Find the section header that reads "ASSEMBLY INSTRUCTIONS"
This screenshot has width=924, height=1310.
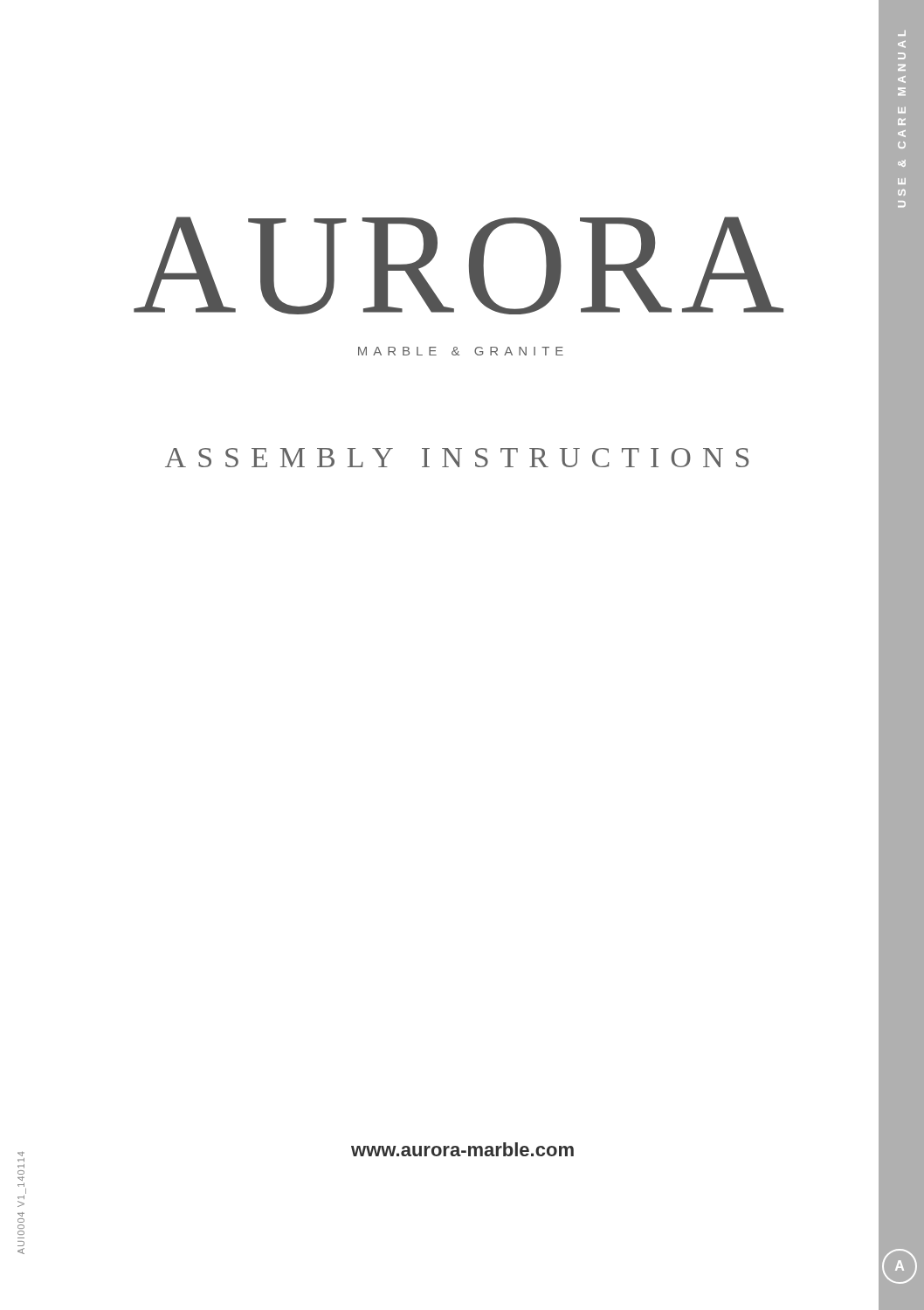(463, 457)
